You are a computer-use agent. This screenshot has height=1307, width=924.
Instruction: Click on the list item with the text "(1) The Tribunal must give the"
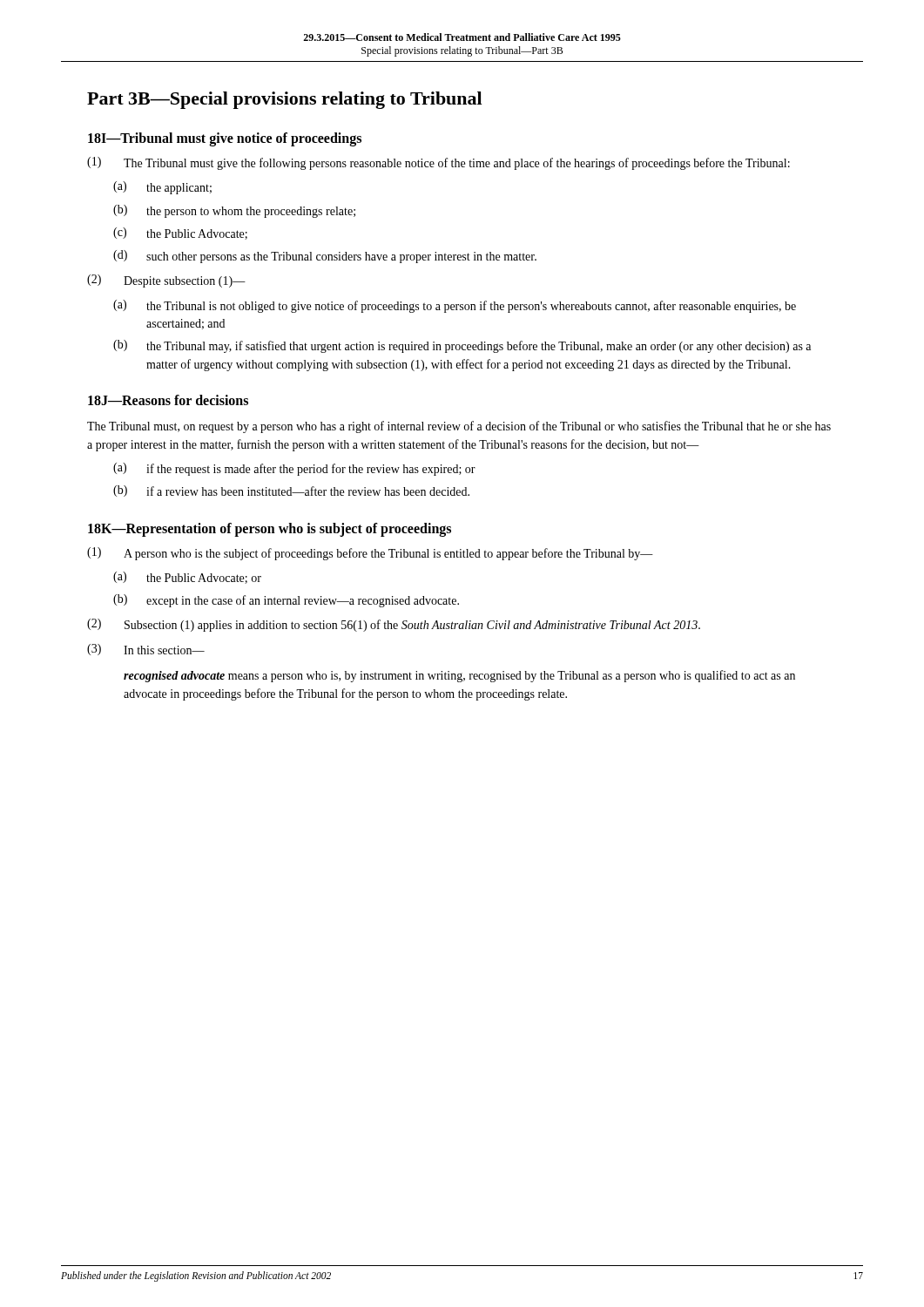click(x=462, y=164)
